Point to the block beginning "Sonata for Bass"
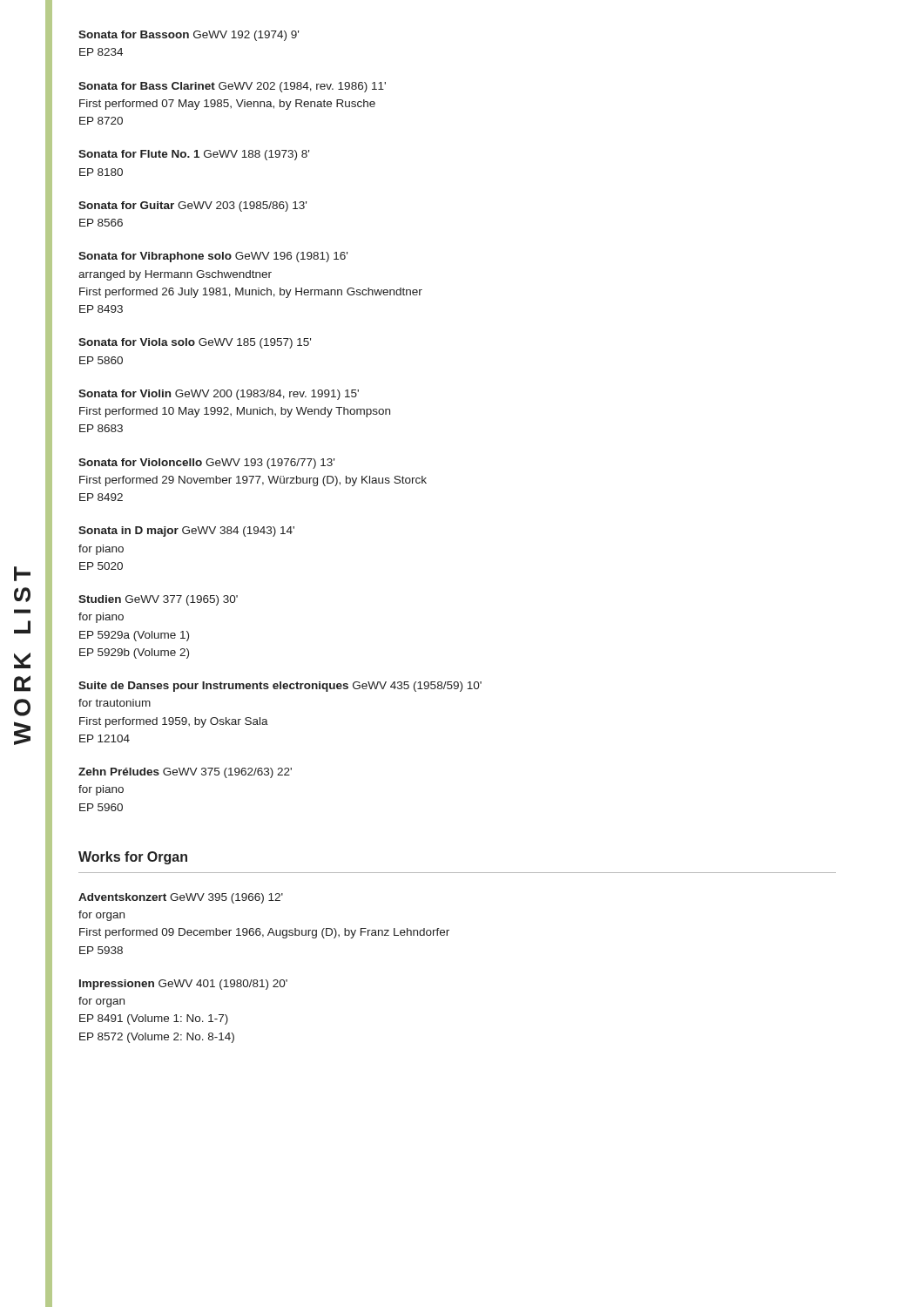Viewport: 924px width, 1307px height. [x=232, y=87]
